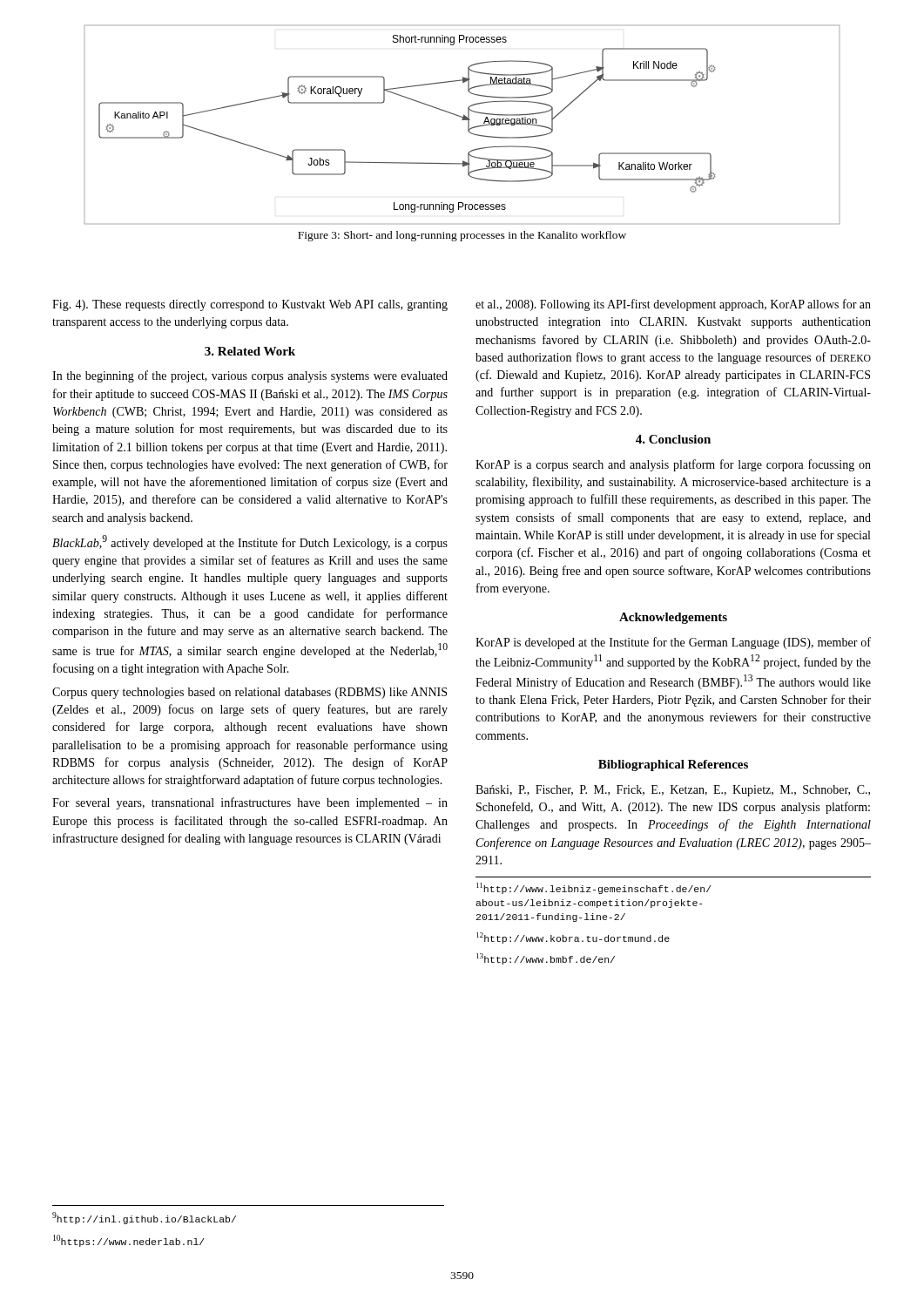Click the passage that begins "Corpus query technologies based on relational databases"
Screen dimensions: 1307x924
250,737
